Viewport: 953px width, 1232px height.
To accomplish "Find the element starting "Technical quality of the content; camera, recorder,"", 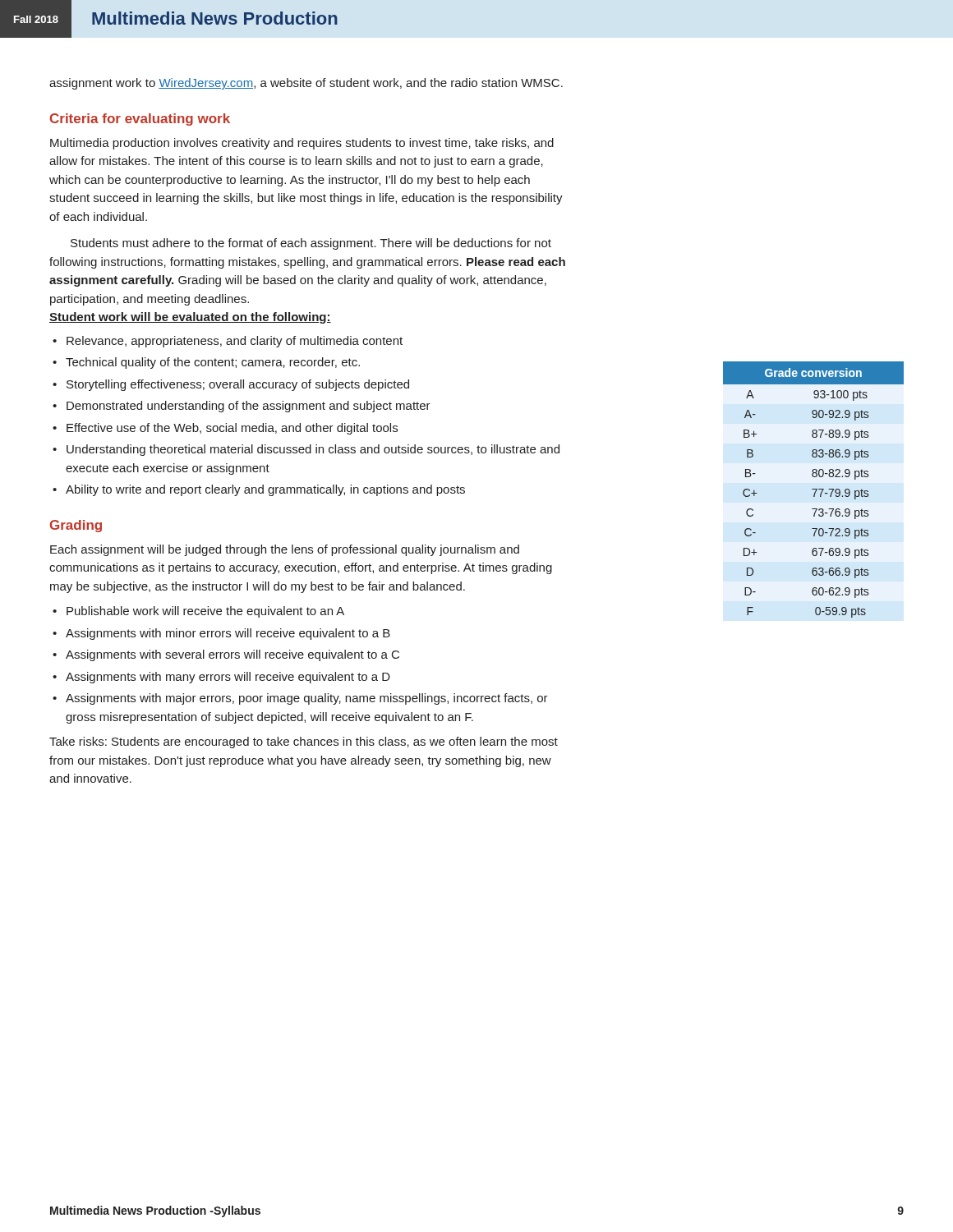I will (x=308, y=362).
